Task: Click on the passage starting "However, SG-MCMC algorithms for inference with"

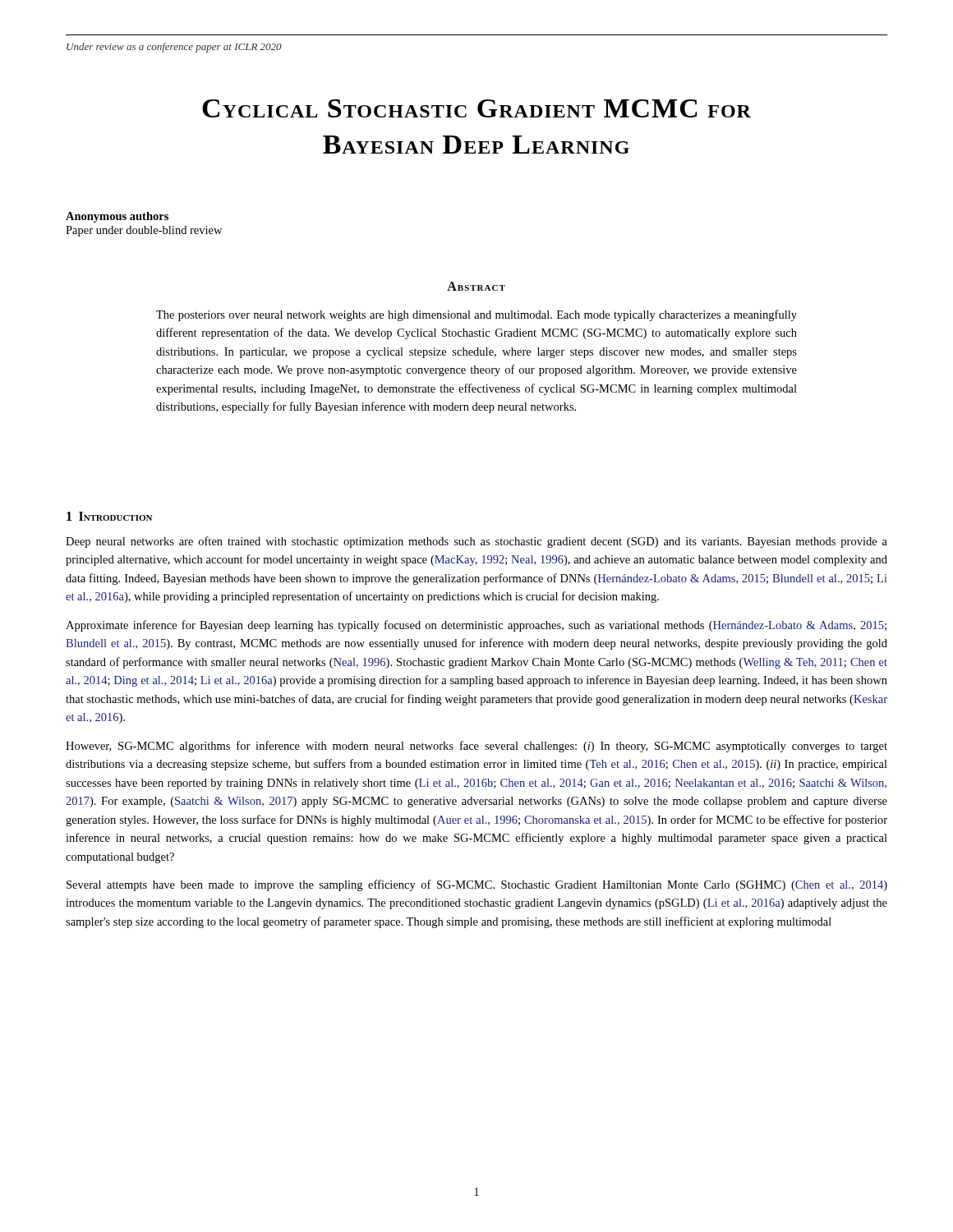Action: 476,801
